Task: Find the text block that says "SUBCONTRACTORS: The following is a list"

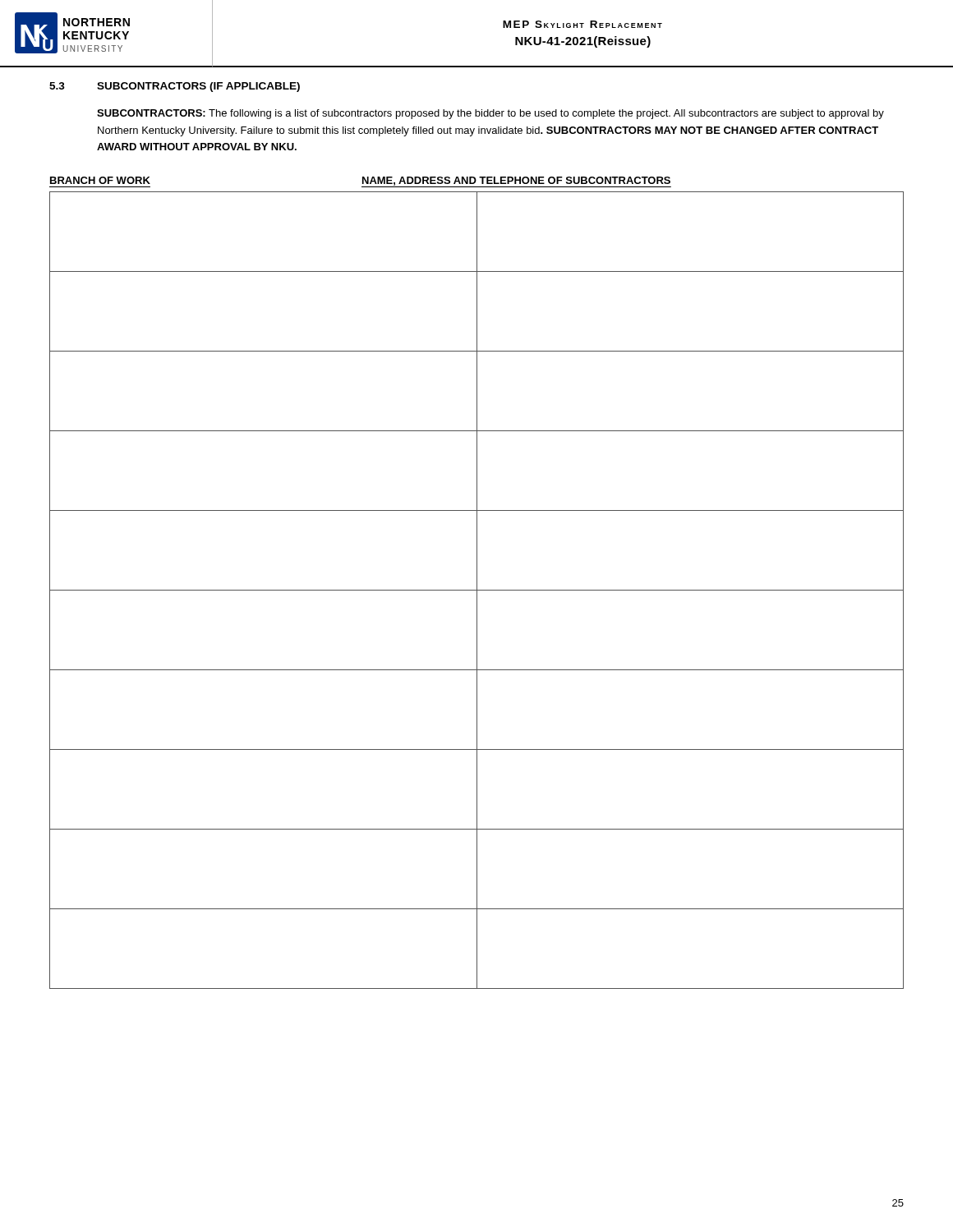Action: click(490, 130)
